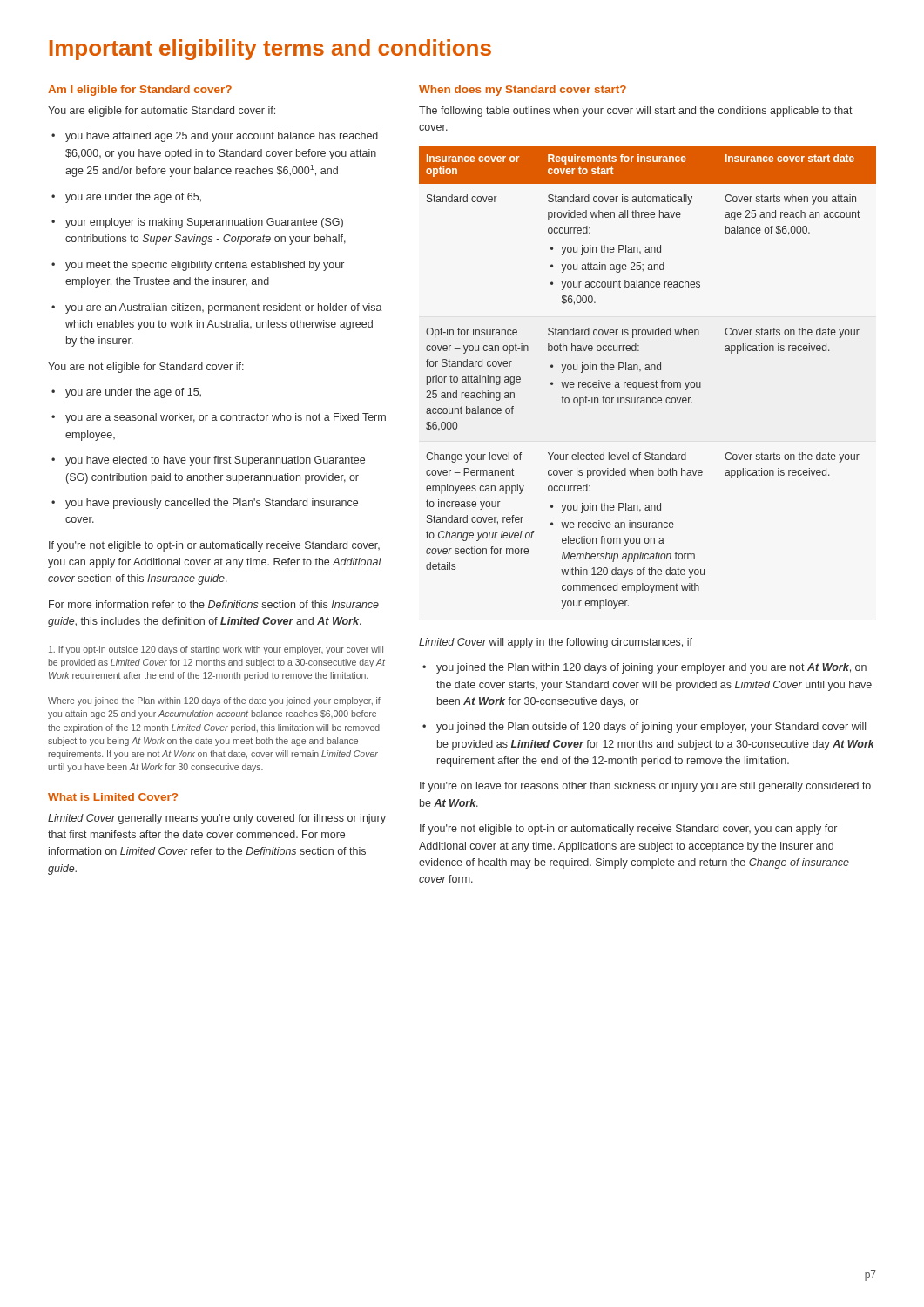This screenshot has height=1307, width=924.
Task: Where is the passage that starts "For more information refer to the Definitions section"?
Action: (x=218, y=614)
